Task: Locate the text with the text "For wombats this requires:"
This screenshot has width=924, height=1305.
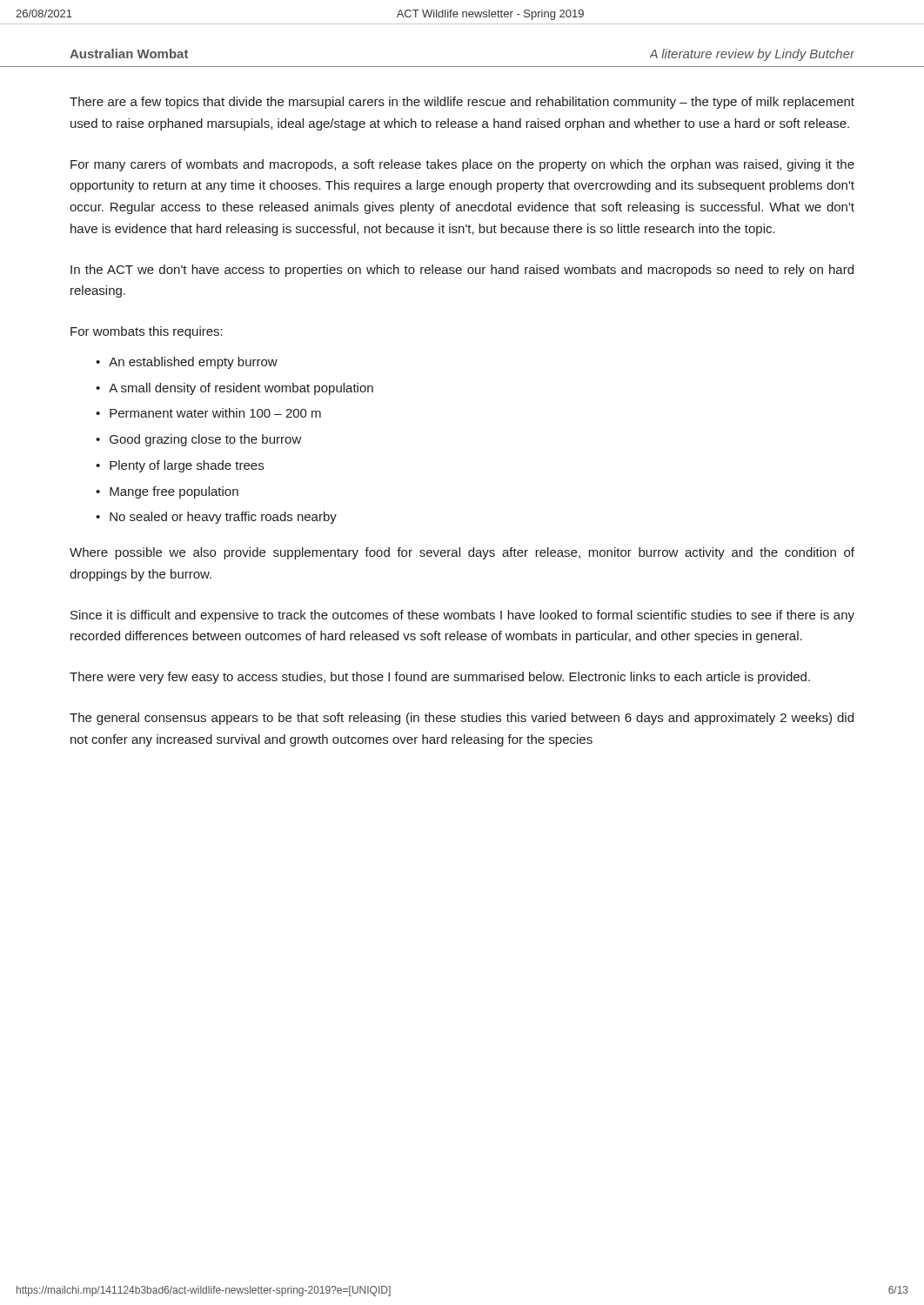Action: (x=146, y=331)
